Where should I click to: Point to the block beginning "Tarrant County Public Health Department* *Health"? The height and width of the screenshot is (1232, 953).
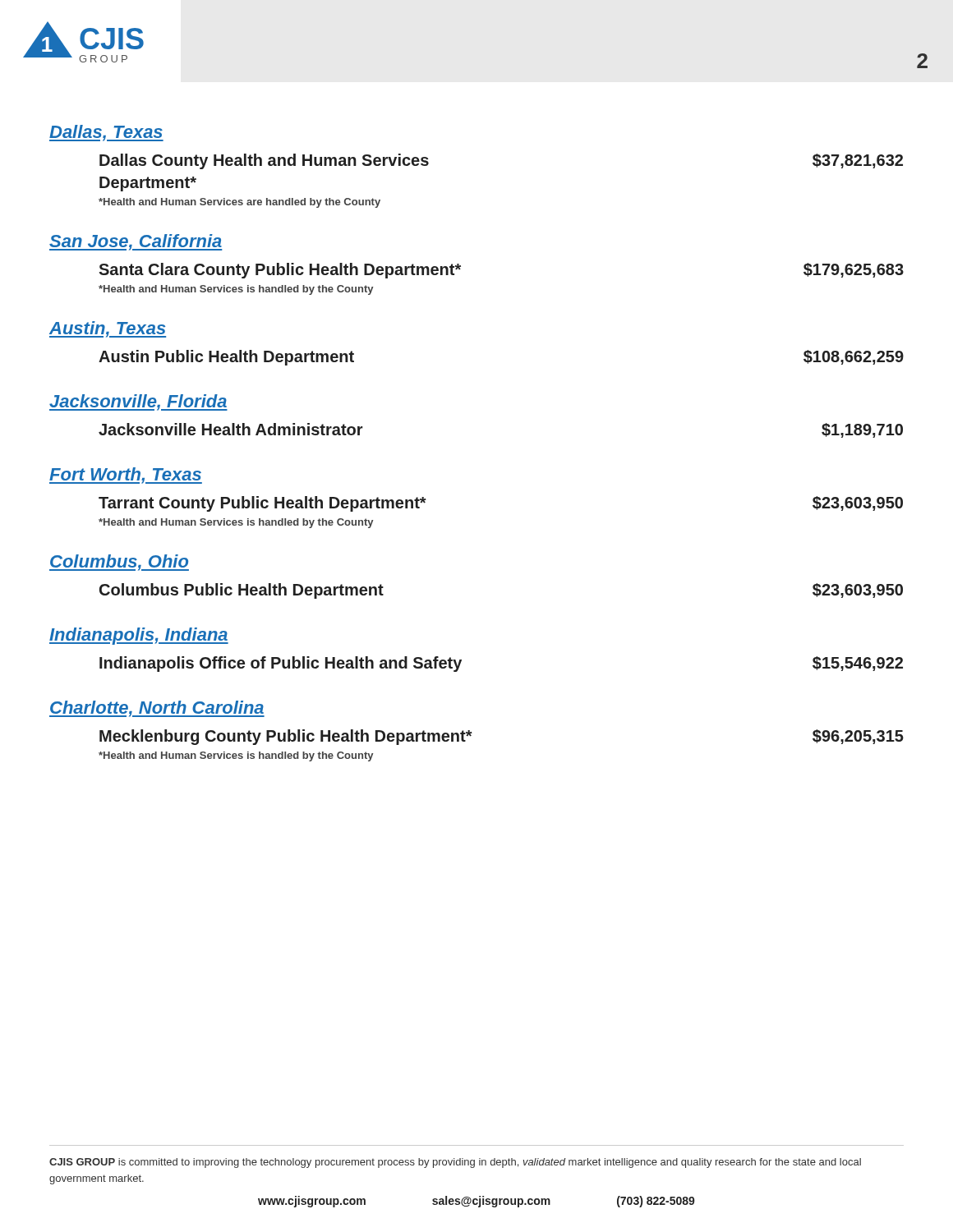tap(262, 504)
